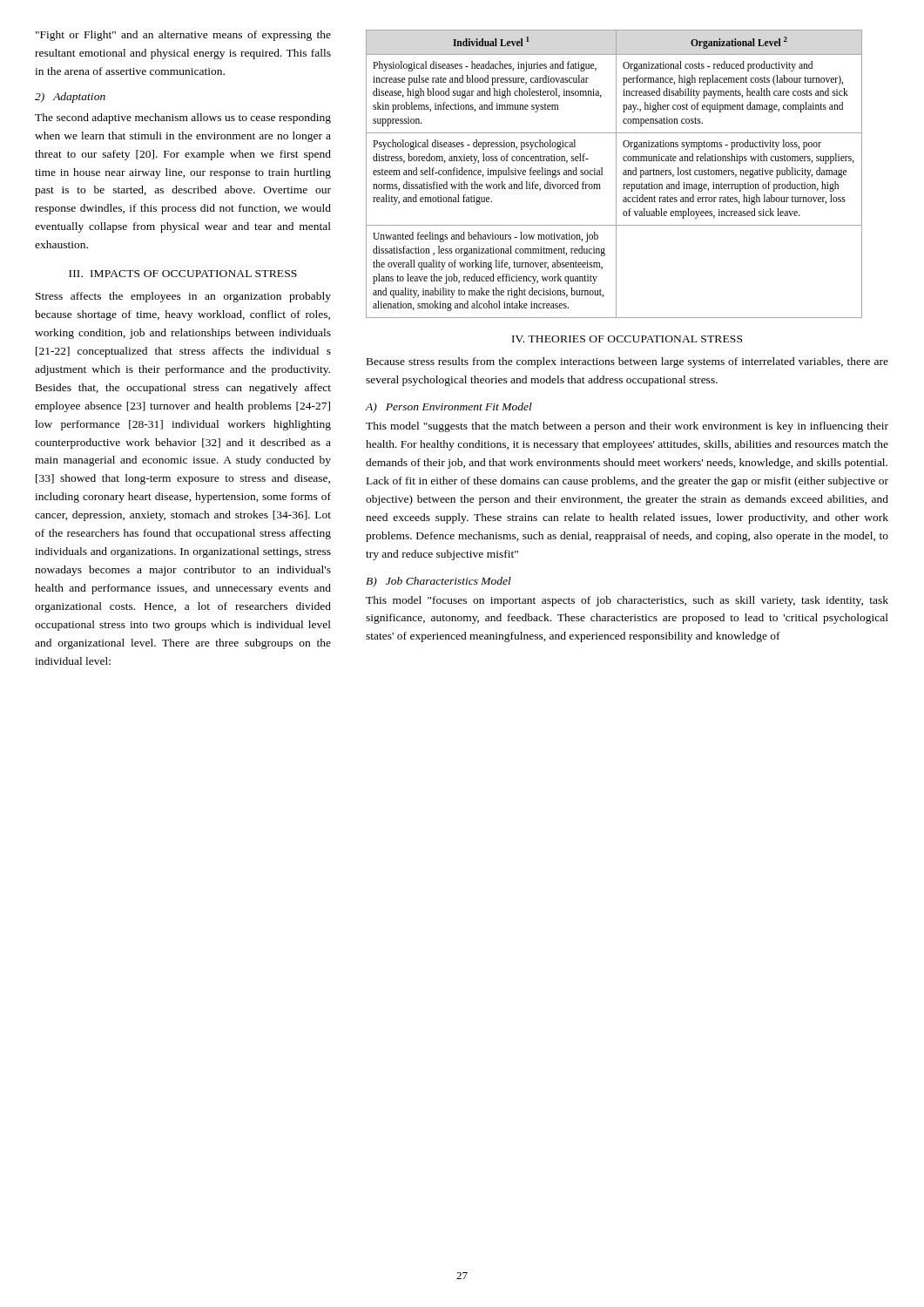Locate the region starting "Because stress results"
The width and height of the screenshot is (924, 1307).
pos(627,371)
